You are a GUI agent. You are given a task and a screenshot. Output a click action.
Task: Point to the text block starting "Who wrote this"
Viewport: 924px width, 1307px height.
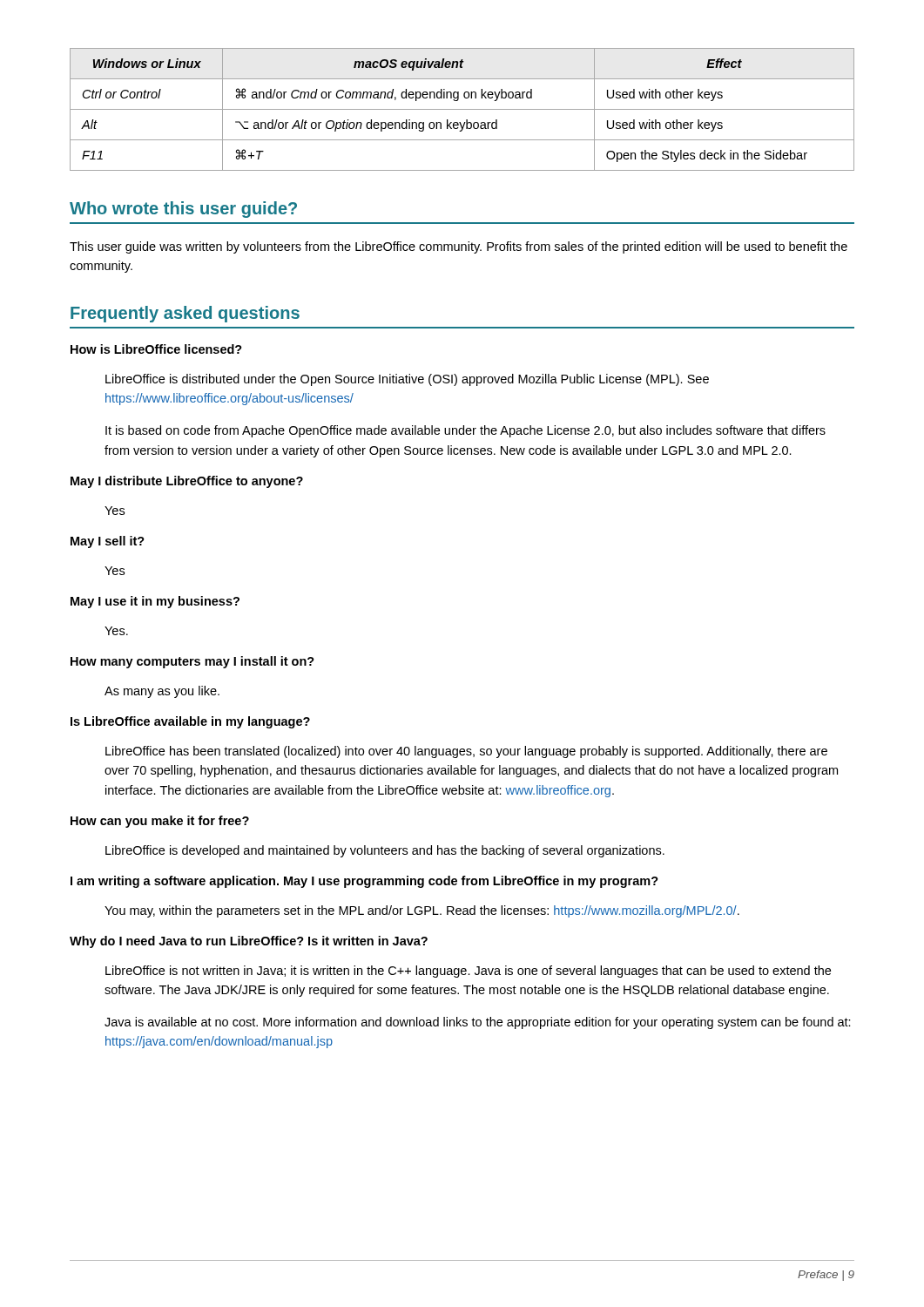coord(462,211)
